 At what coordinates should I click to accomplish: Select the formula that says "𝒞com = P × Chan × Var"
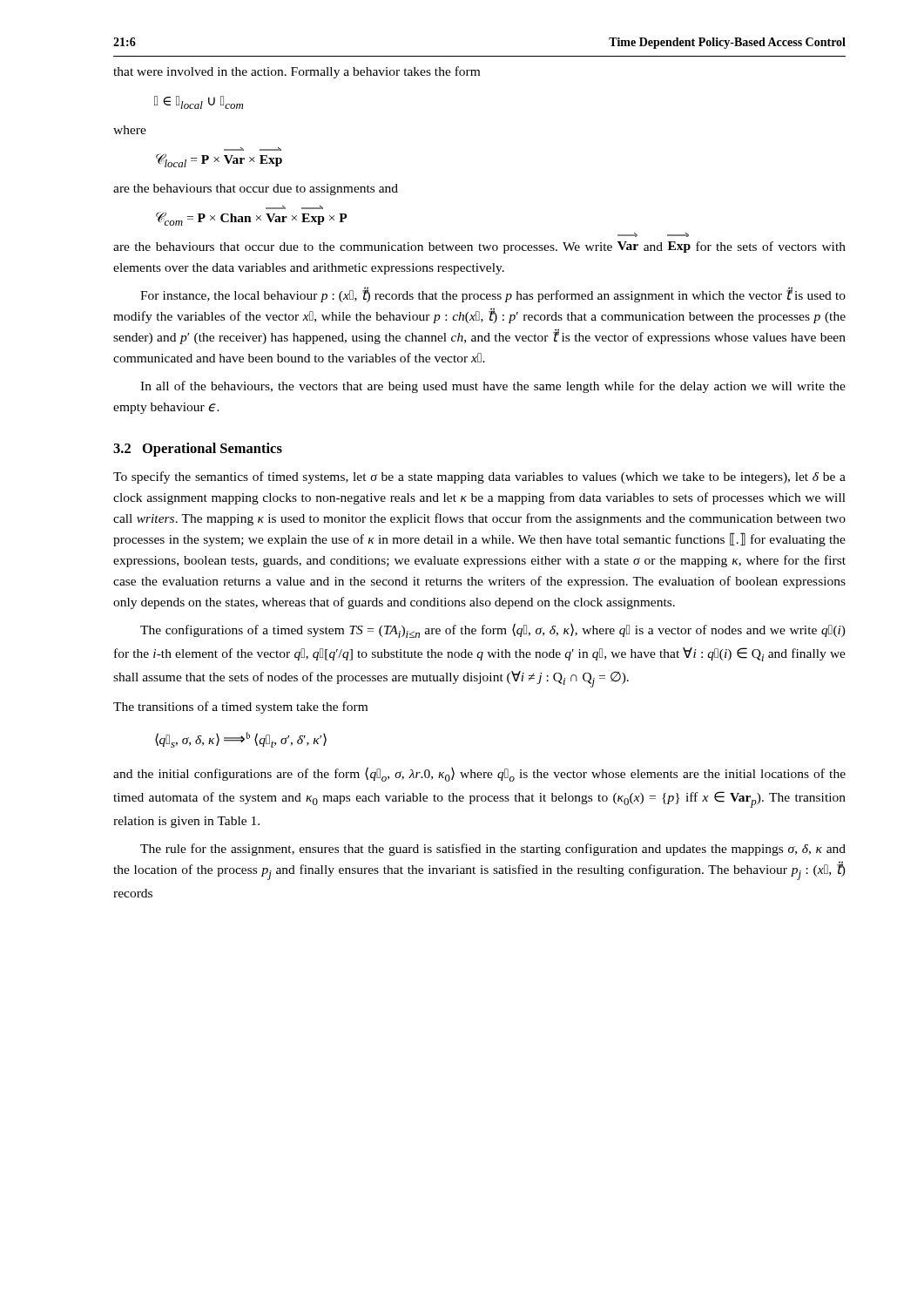click(x=250, y=218)
